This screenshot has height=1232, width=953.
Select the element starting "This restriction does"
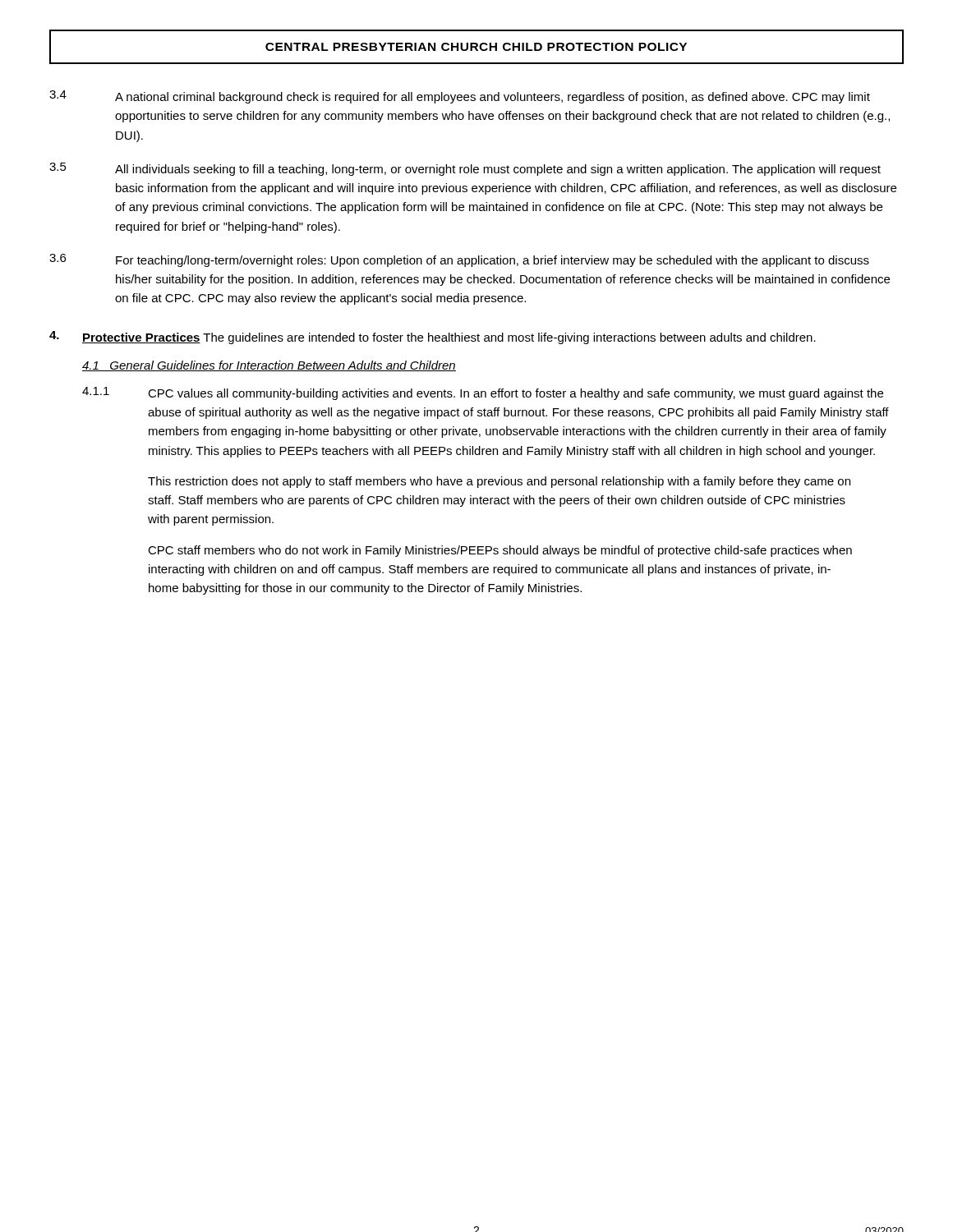(x=500, y=500)
